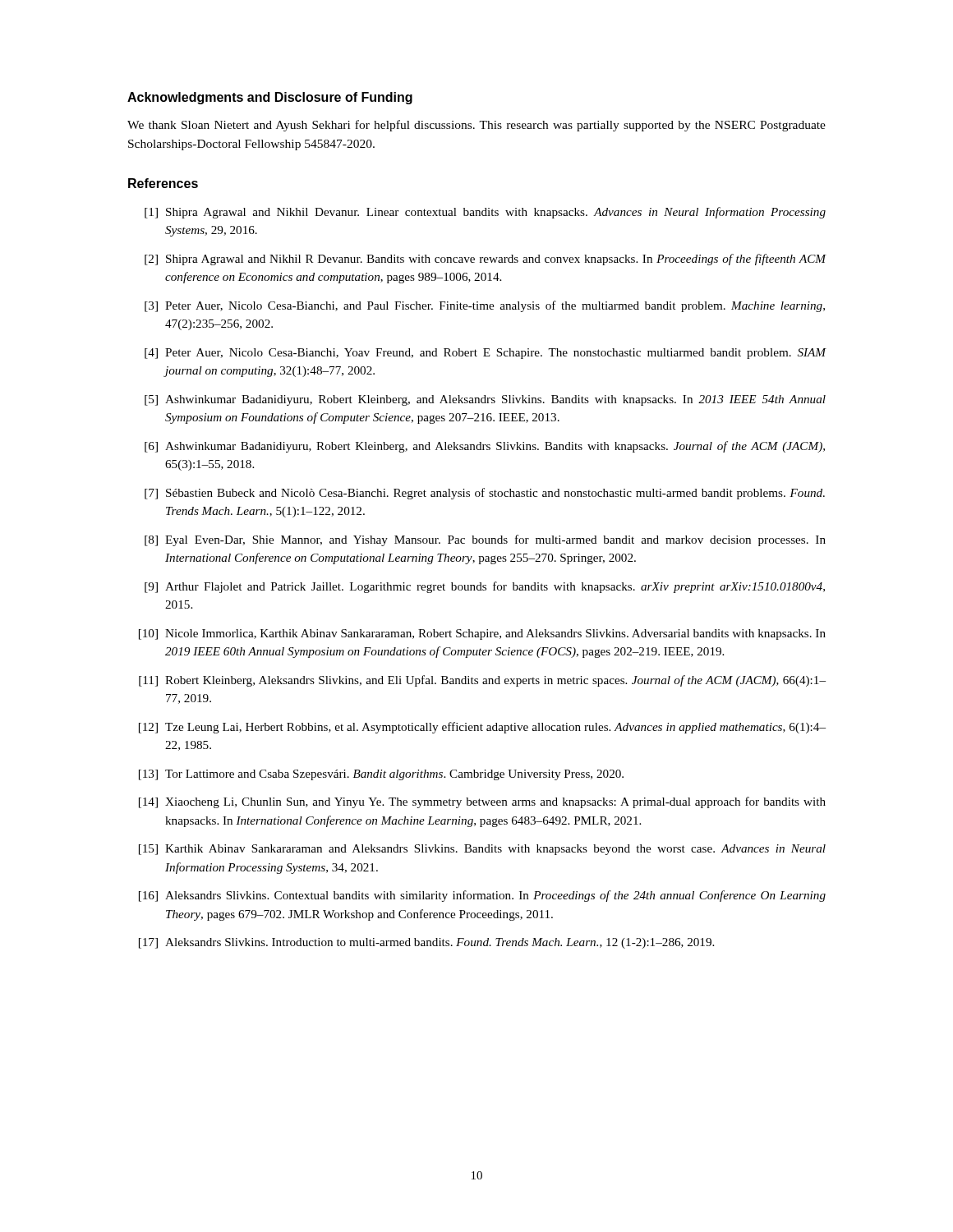This screenshot has width=953, height=1232.
Task: Click on the element starting "[5] Ashwinkumar Badanidiyuru,"
Action: [476, 408]
